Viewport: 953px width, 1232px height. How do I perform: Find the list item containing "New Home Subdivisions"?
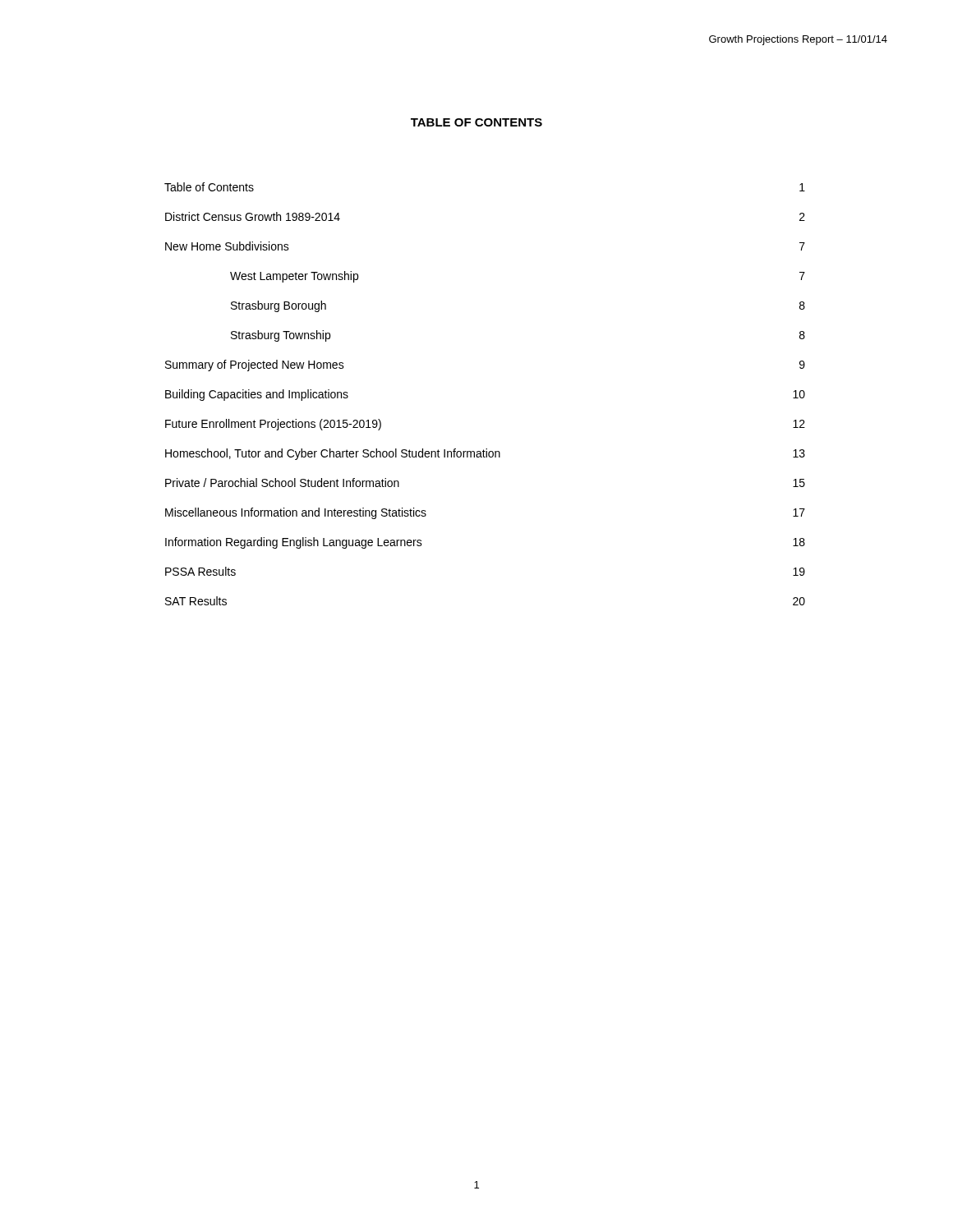coord(228,246)
